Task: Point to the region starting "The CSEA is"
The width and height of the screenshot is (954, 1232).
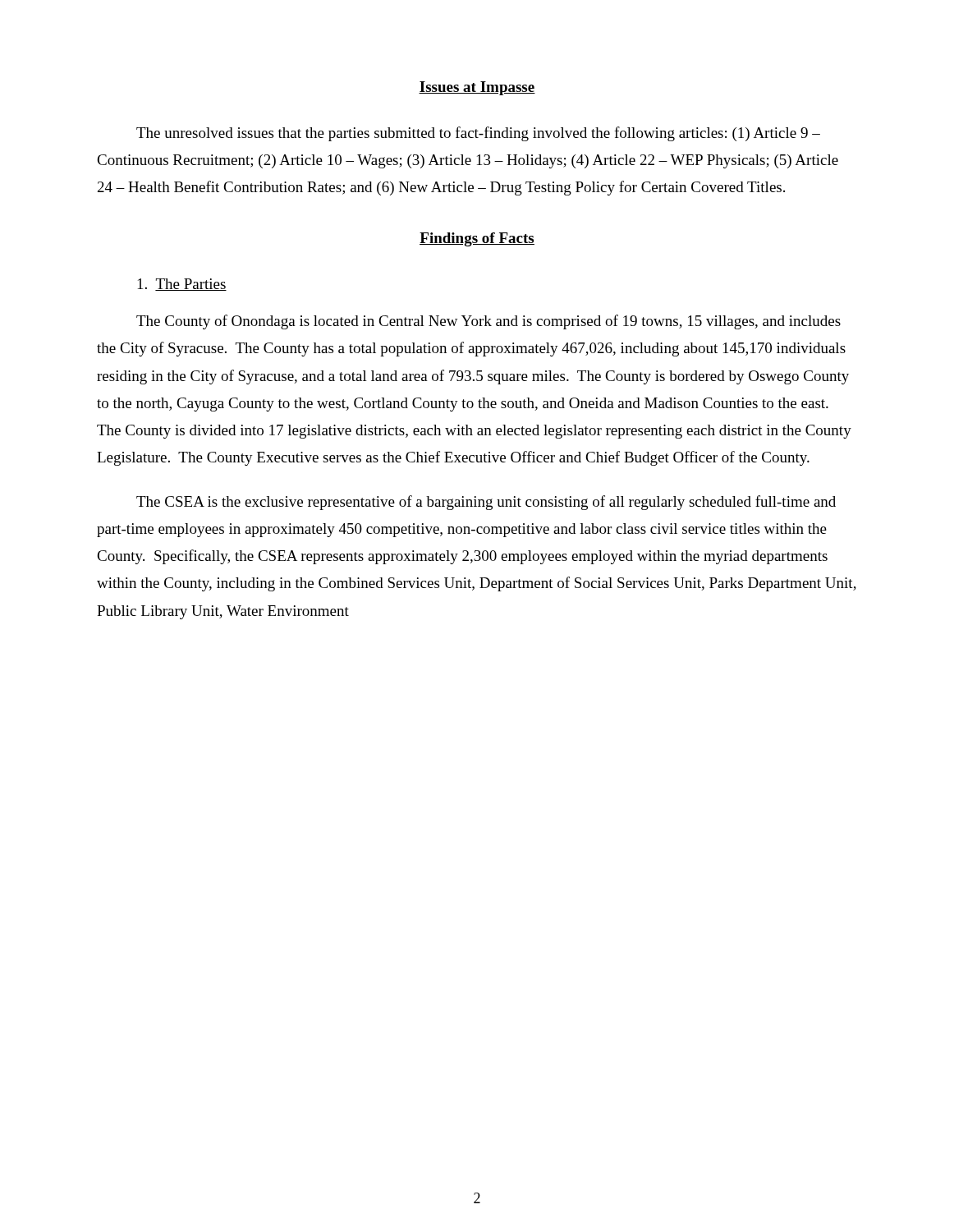Action: point(477,556)
